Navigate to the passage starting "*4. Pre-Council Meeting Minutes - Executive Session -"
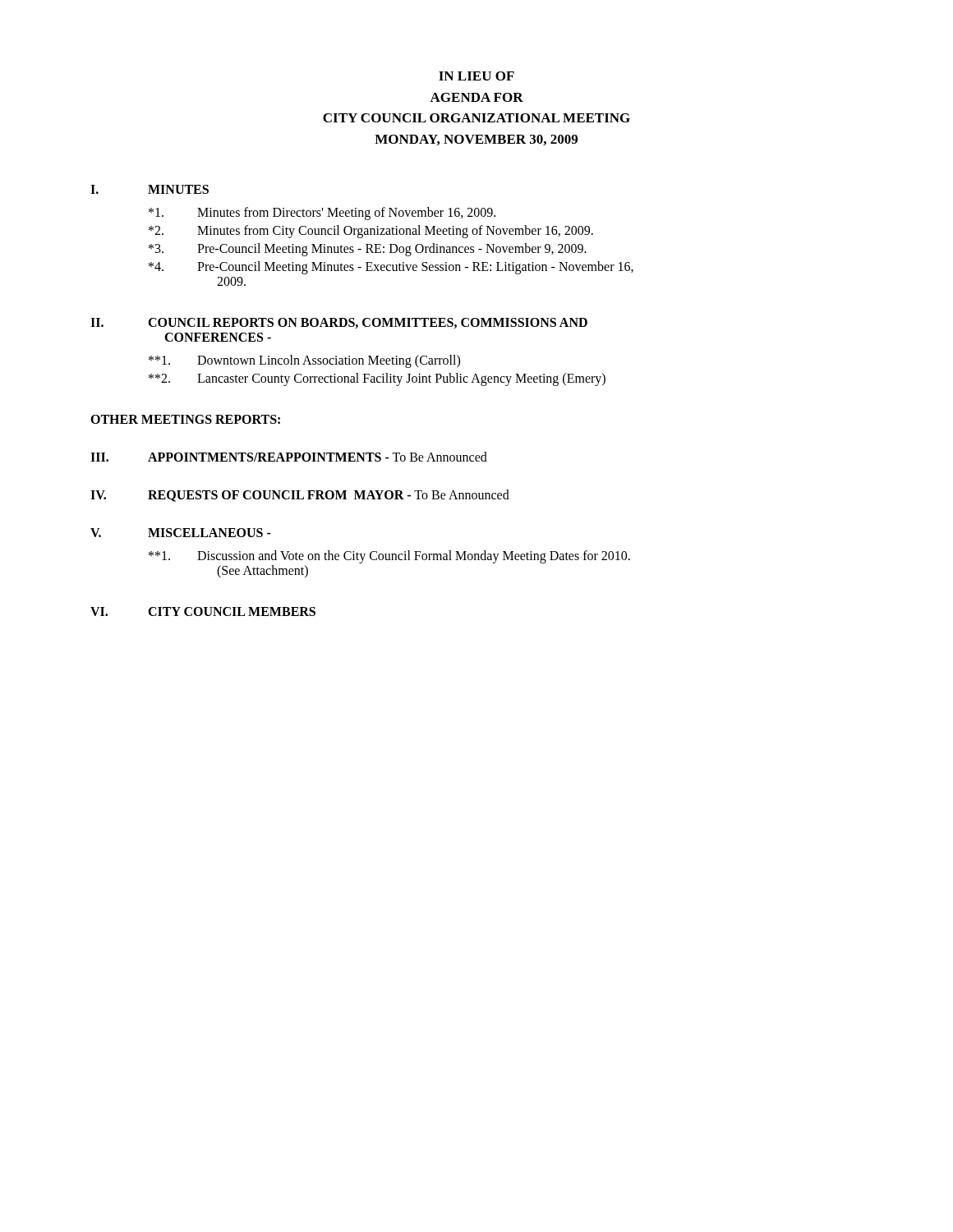953x1232 pixels. pyautogui.click(x=505, y=274)
